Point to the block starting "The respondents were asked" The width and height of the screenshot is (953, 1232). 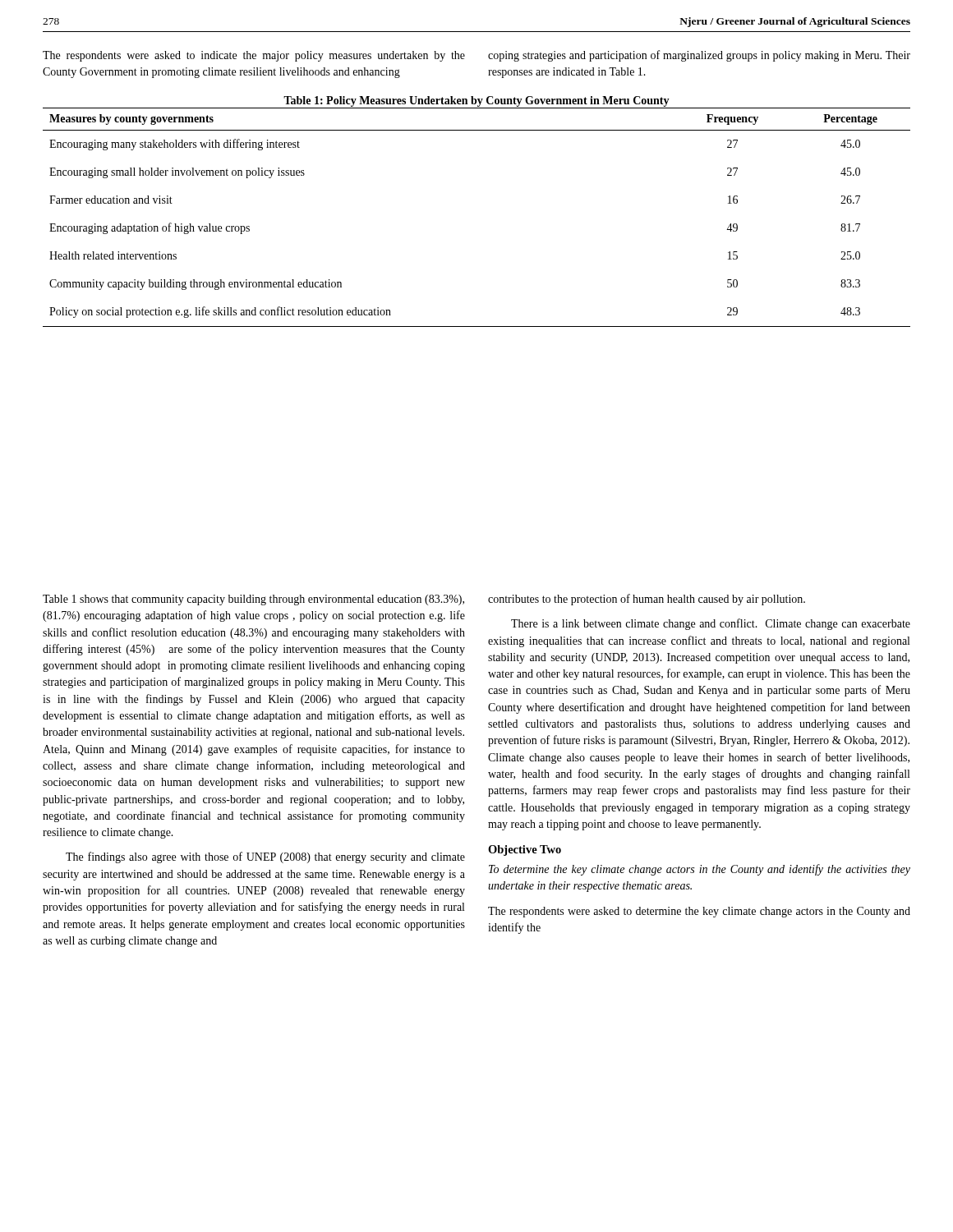point(254,56)
